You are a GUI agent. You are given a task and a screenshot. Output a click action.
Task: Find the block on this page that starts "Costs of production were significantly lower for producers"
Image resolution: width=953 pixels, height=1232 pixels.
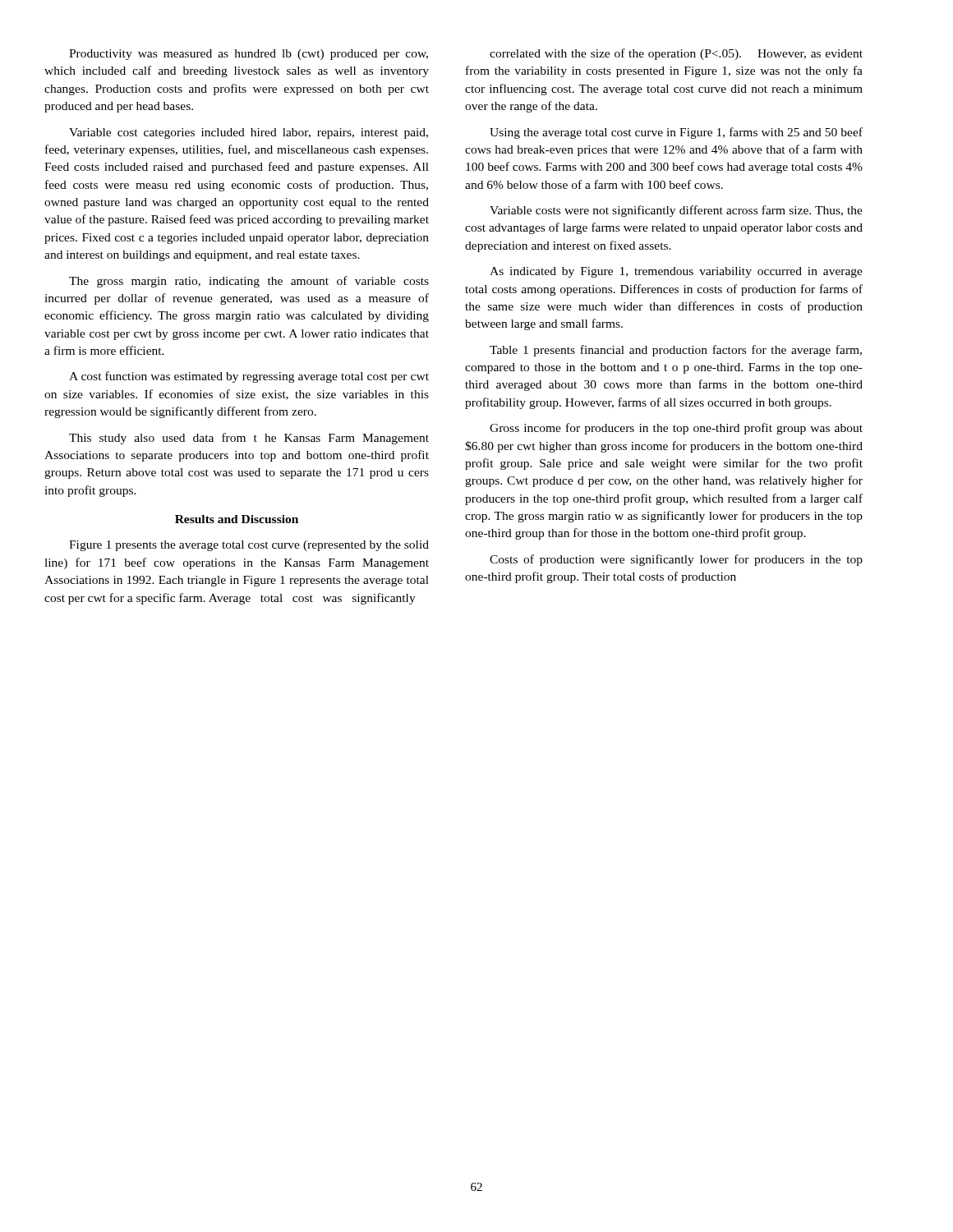tap(664, 568)
